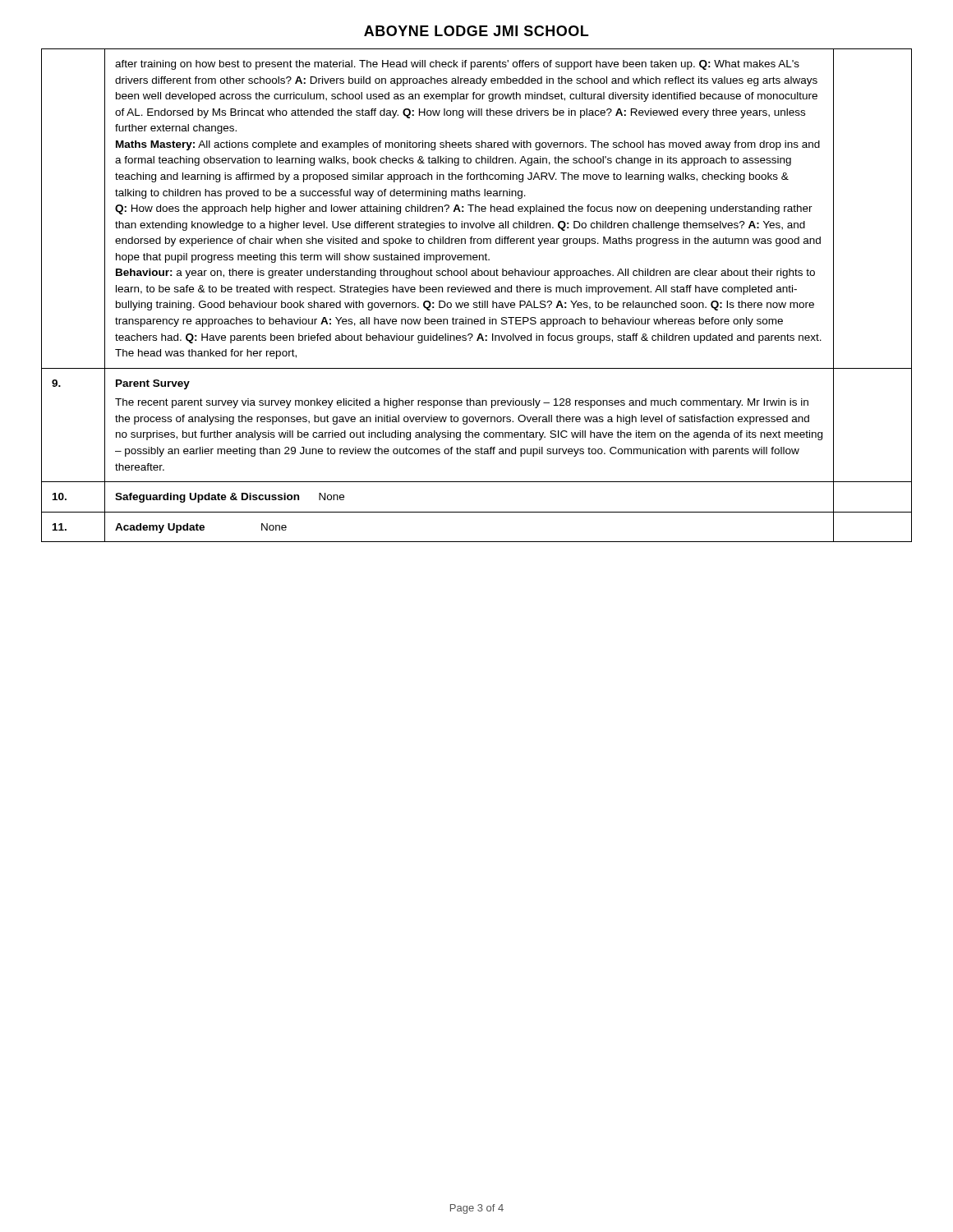Select the text block starting "The recent parent survey via"
The height and width of the screenshot is (1232, 953).
pyautogui.click(x=469, y=434)
